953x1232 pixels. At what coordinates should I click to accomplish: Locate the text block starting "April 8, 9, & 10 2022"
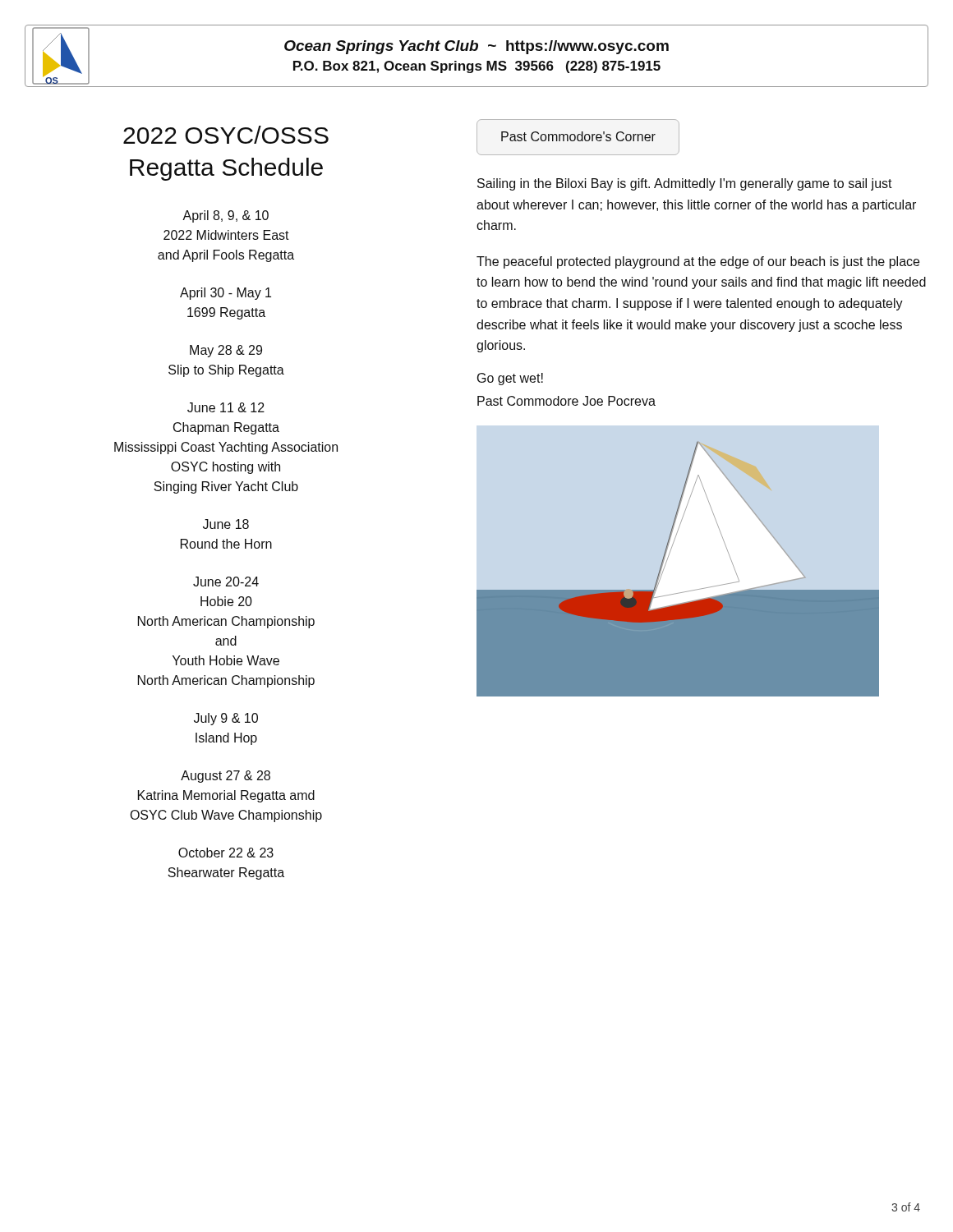(226, 235)
